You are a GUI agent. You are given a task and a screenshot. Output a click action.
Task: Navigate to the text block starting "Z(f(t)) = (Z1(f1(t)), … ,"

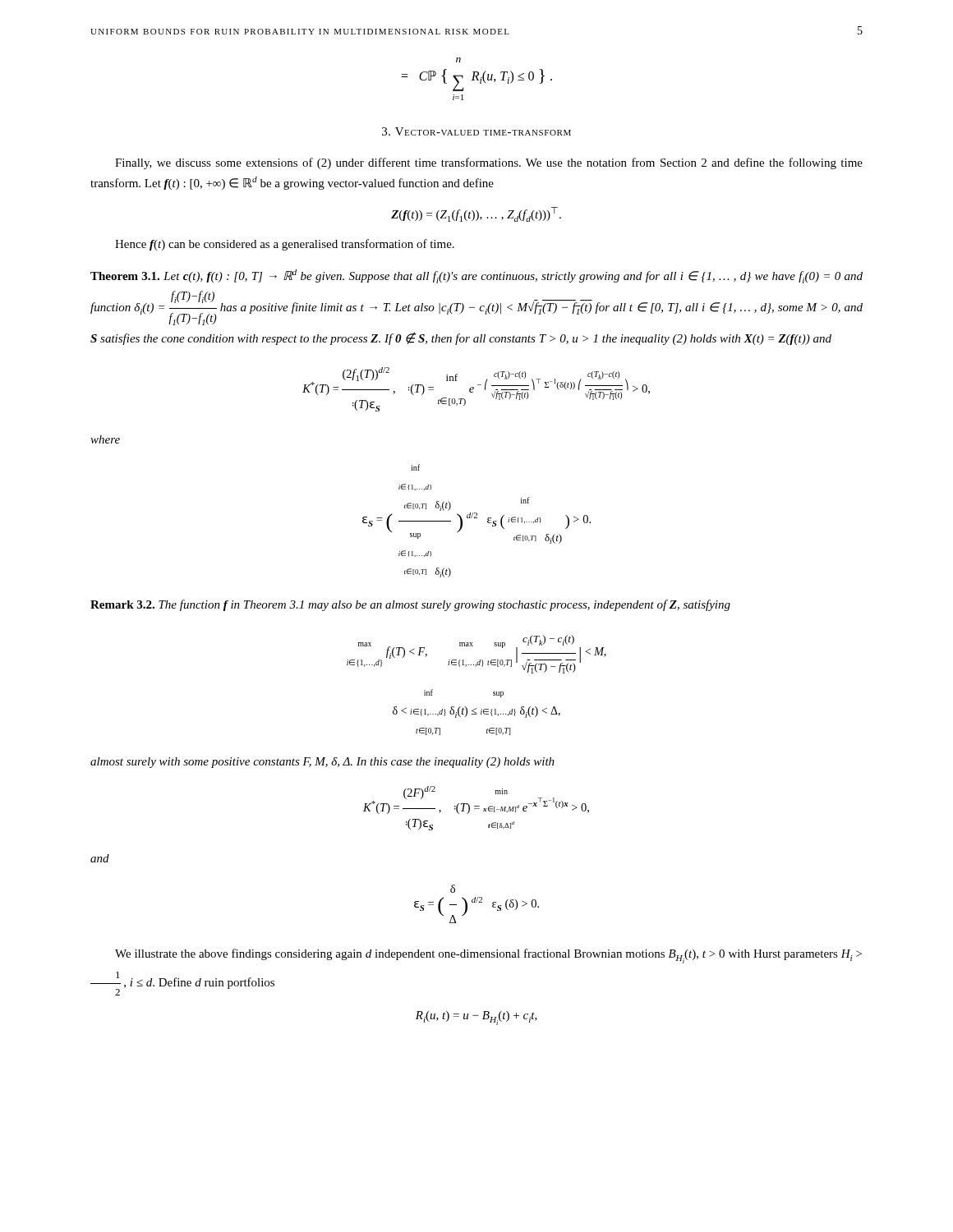tap(476, 214)
